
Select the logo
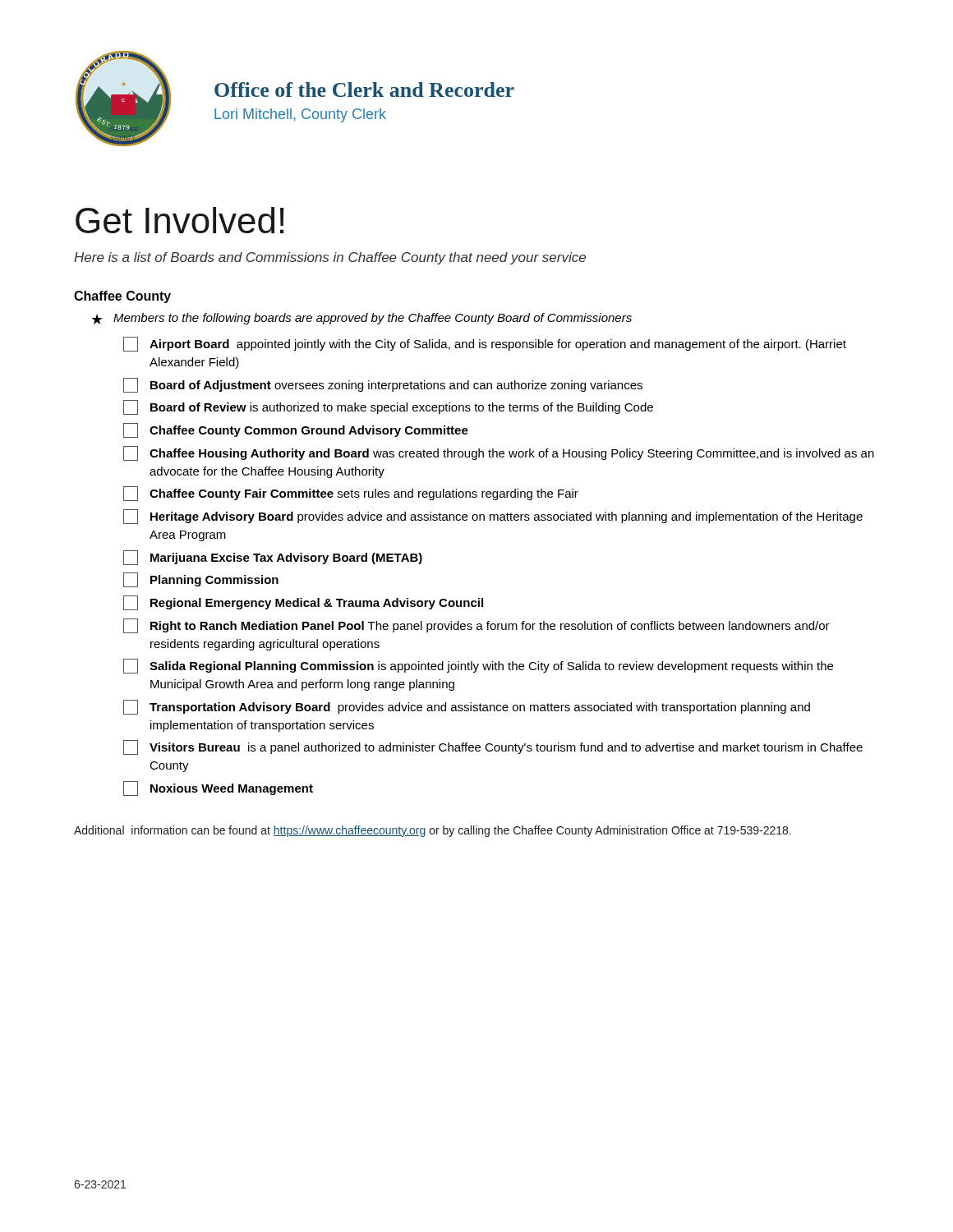click(127, 100)
